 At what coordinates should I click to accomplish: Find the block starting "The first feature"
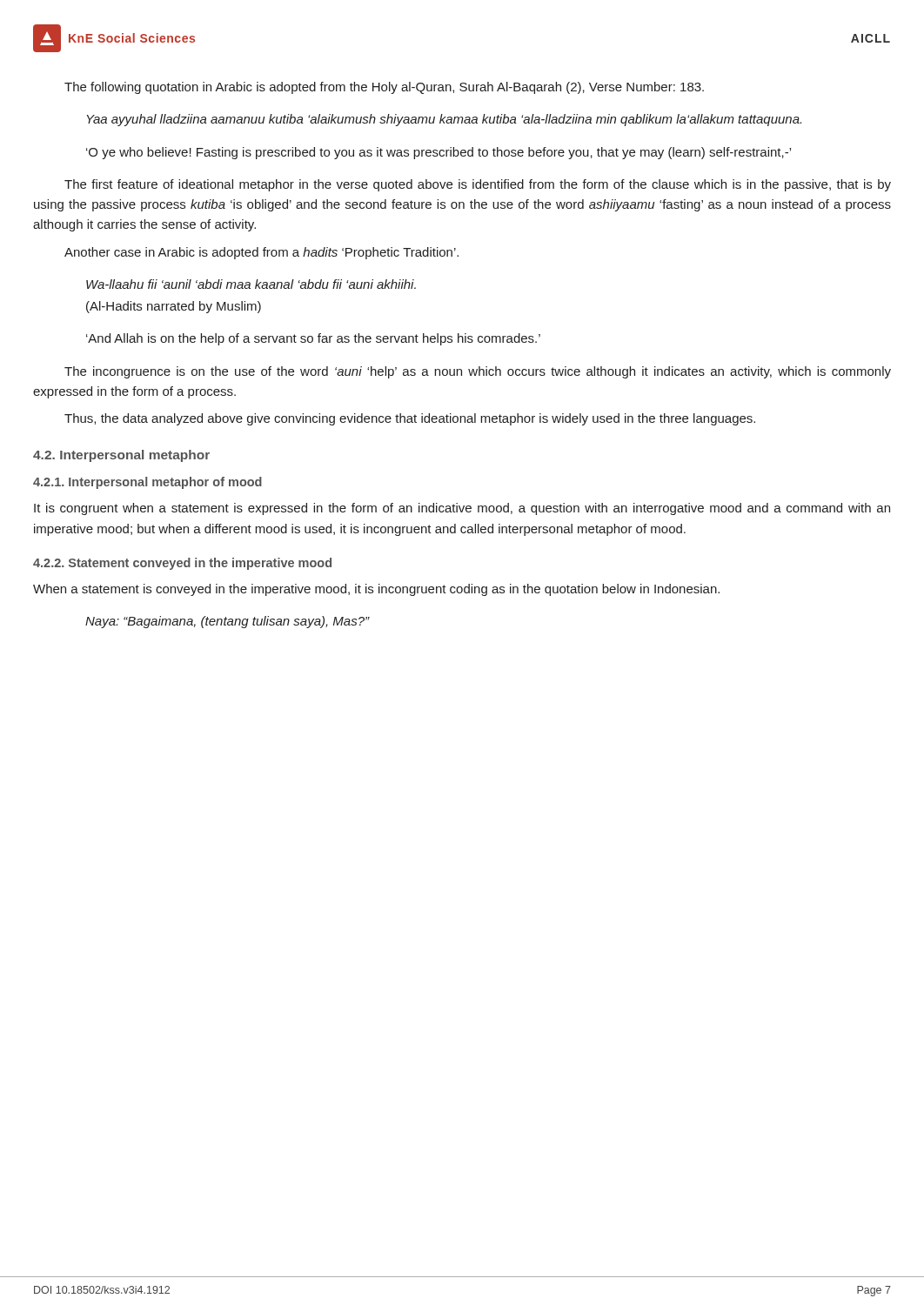tap(462, 204)
